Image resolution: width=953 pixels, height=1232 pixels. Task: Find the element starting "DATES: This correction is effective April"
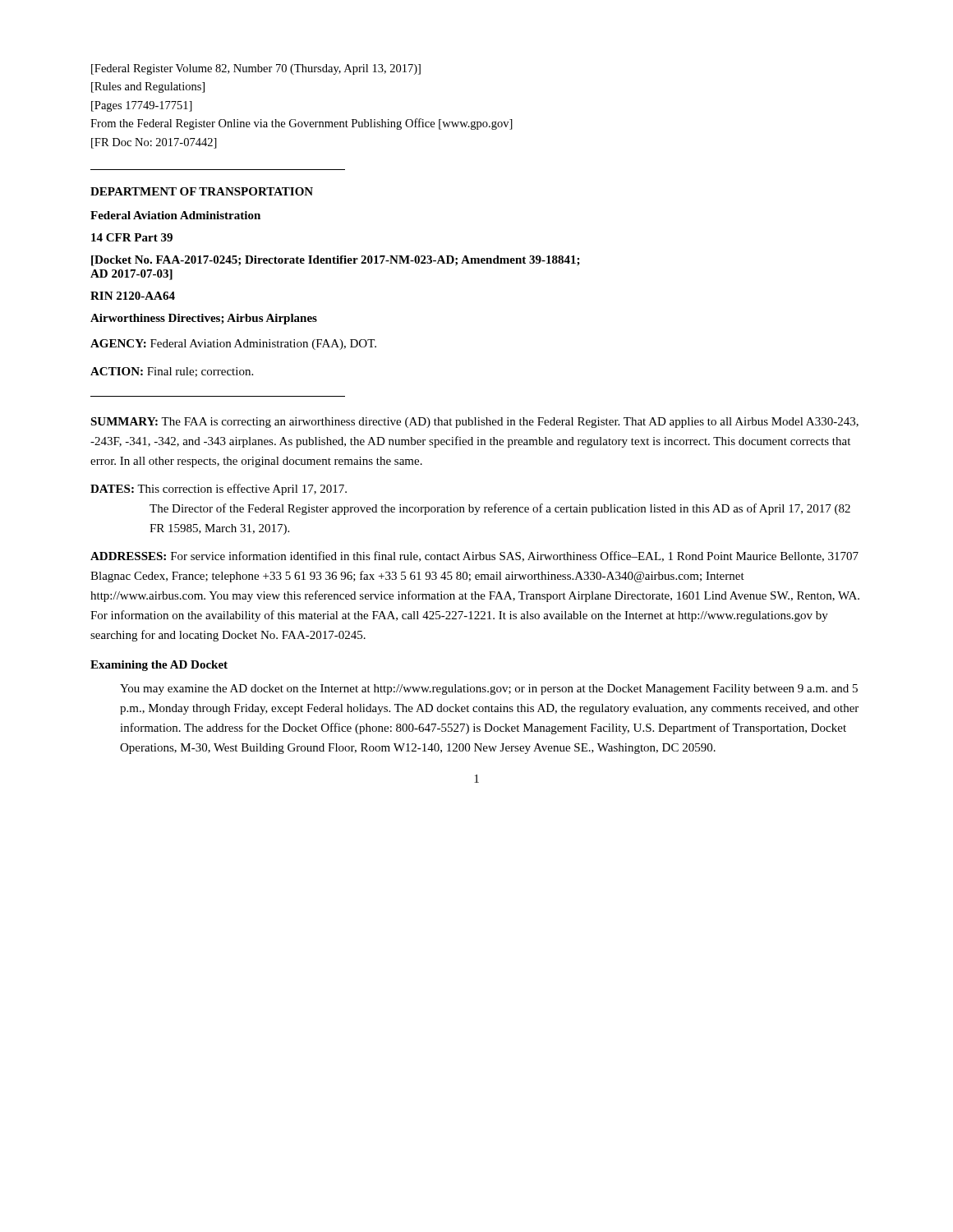coord(476,510)
